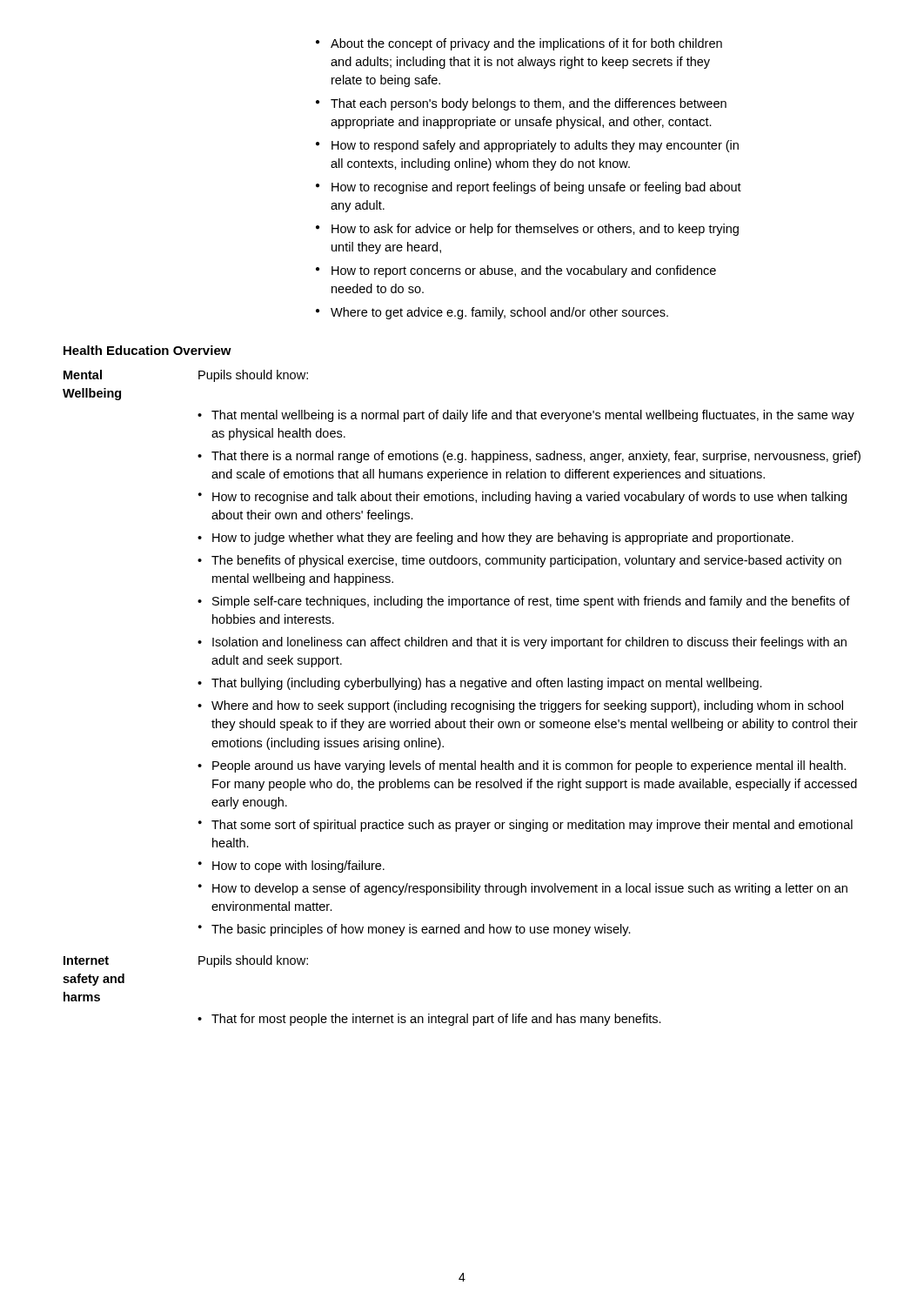
Task: Select the list item containing "People around us have varying"
Action: (x=534, y=783)
